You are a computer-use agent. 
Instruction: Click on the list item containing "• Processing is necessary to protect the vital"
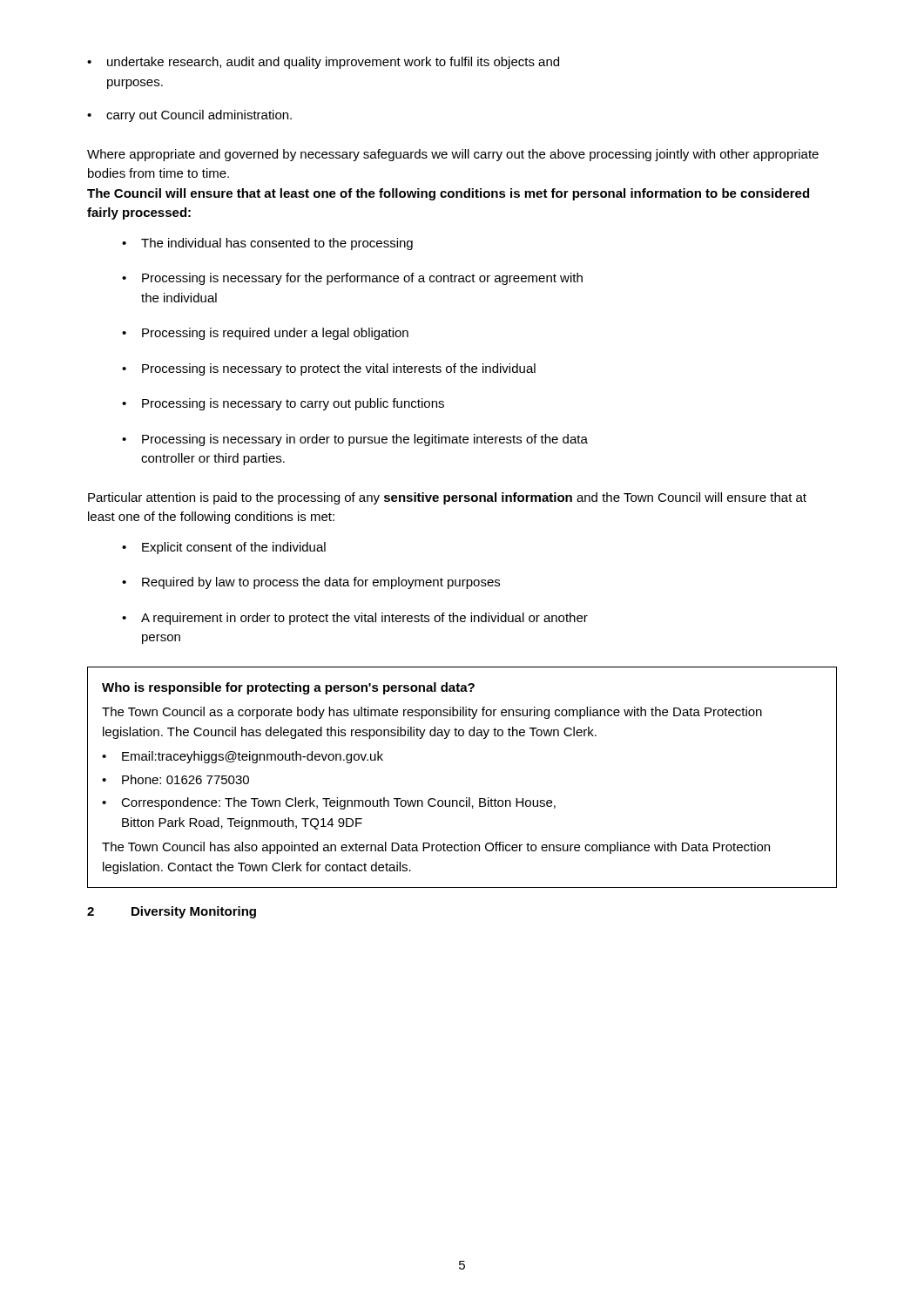(329, 368)
